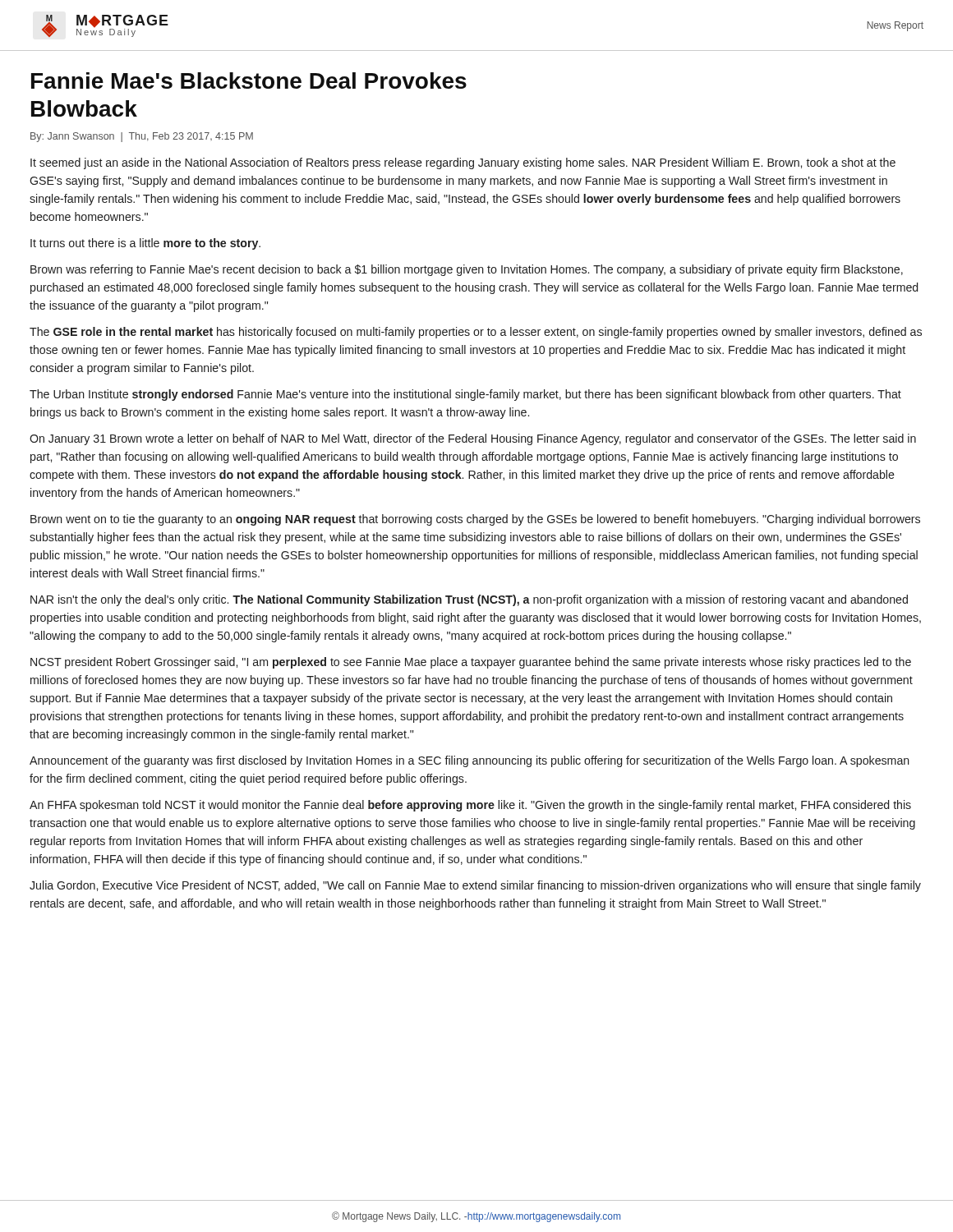Select the passage starting "It turns out there is a little"
The height and width of the screenshot is (1232, 953).
point(146,243)
